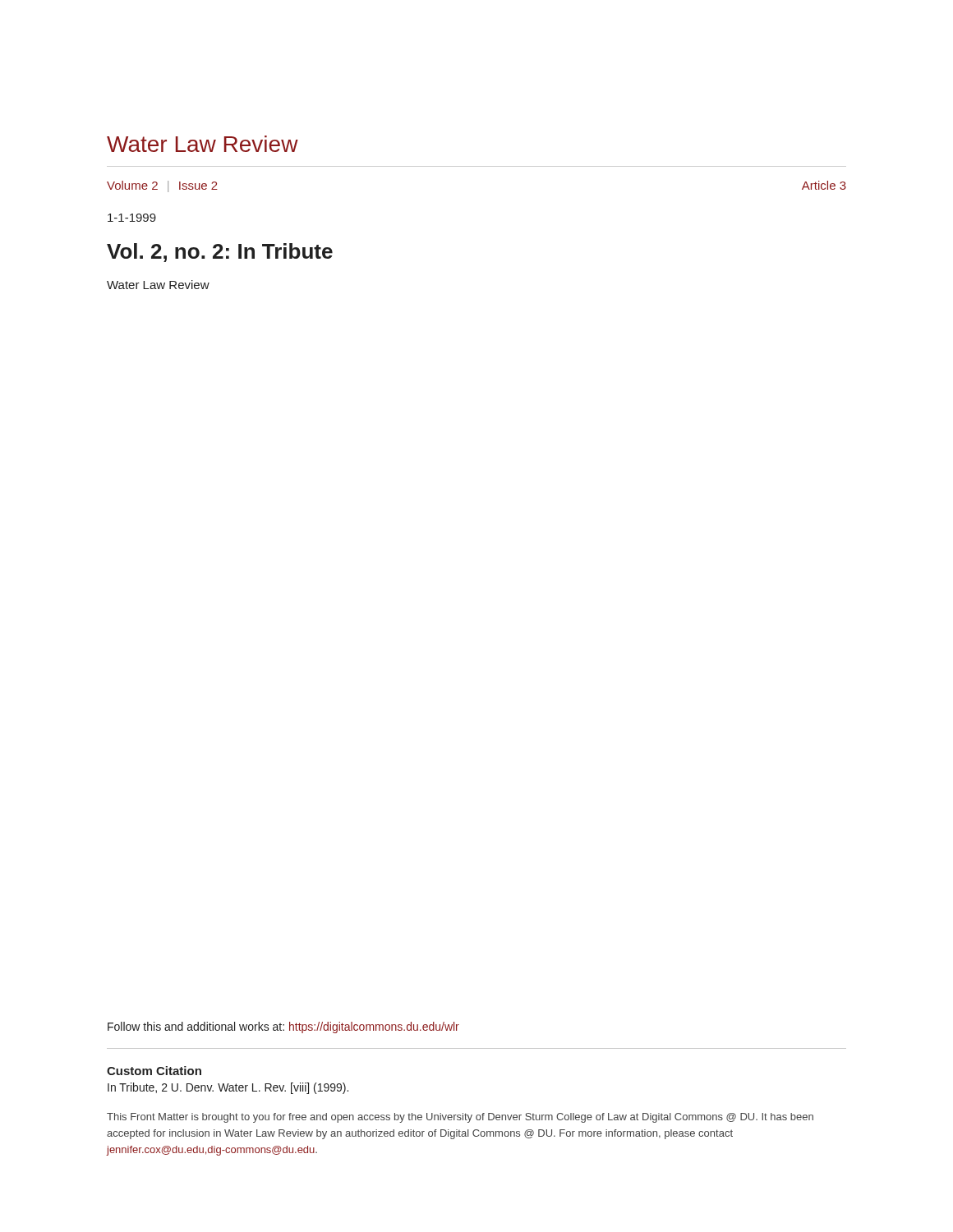
Task: Point to the text starting "Volume 2 |"
Action: point(168,186)
